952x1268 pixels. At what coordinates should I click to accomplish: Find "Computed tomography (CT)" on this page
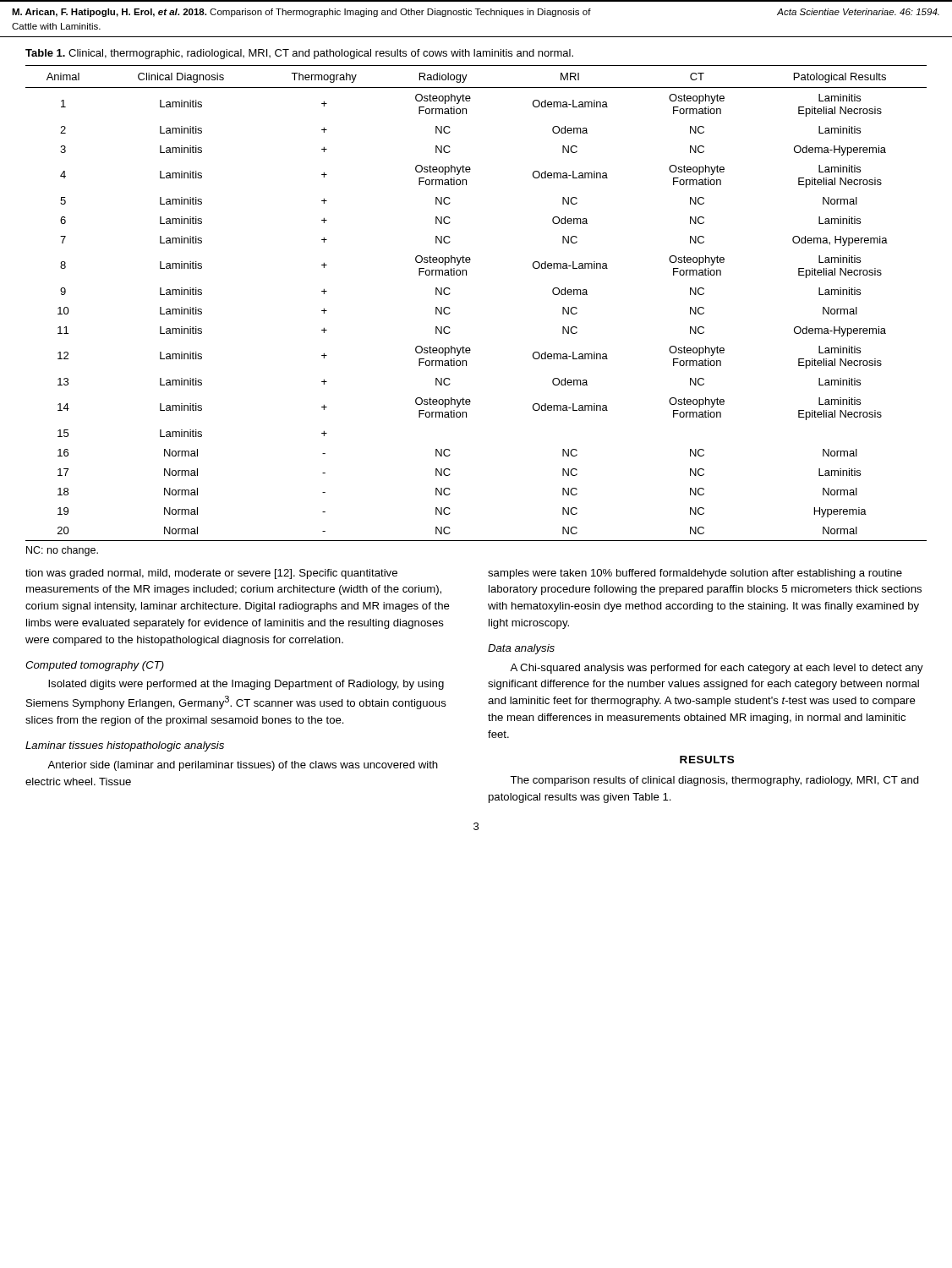[x=95, y=664]
